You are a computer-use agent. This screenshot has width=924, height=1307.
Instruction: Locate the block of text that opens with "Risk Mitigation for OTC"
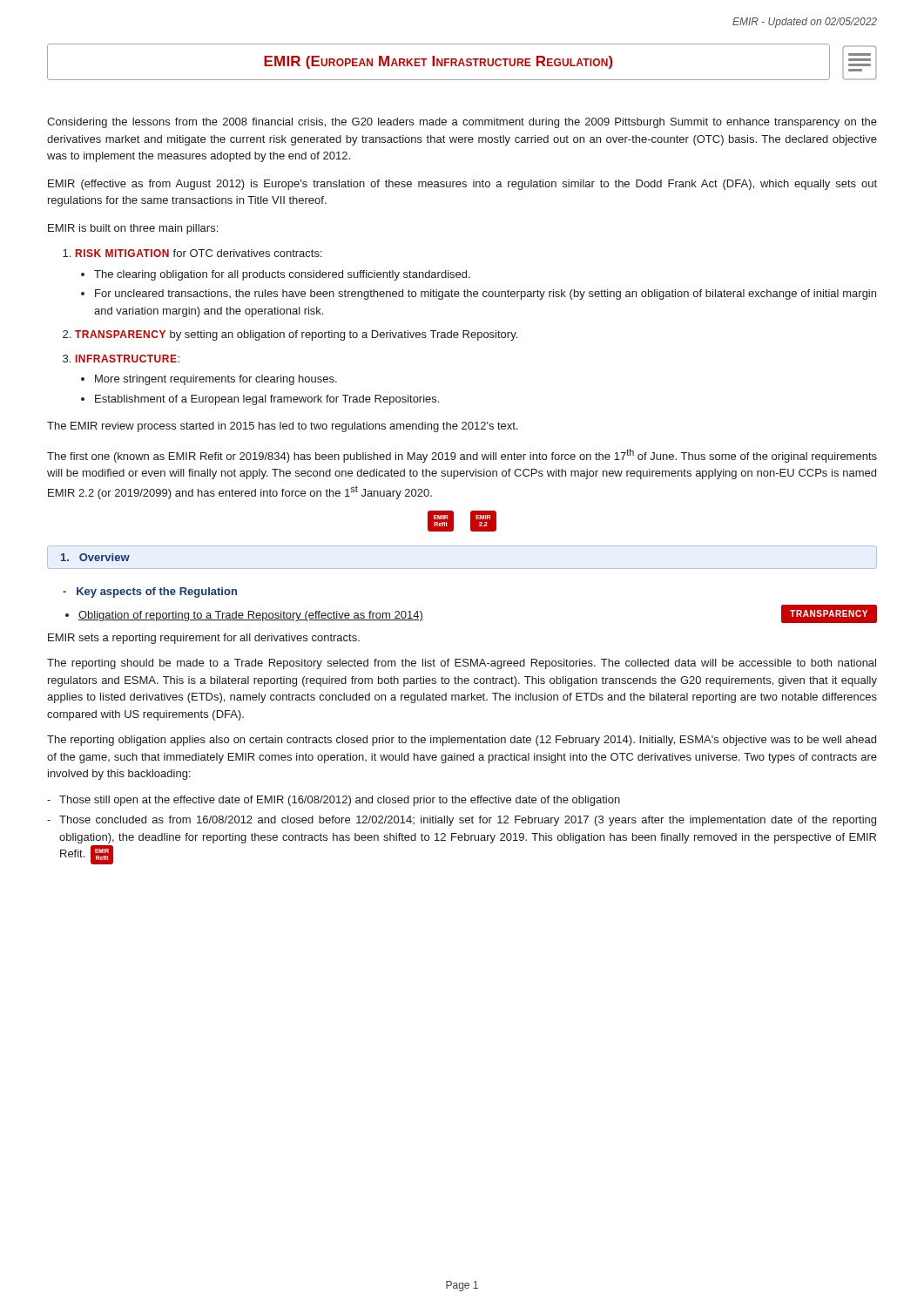(462, 282)
